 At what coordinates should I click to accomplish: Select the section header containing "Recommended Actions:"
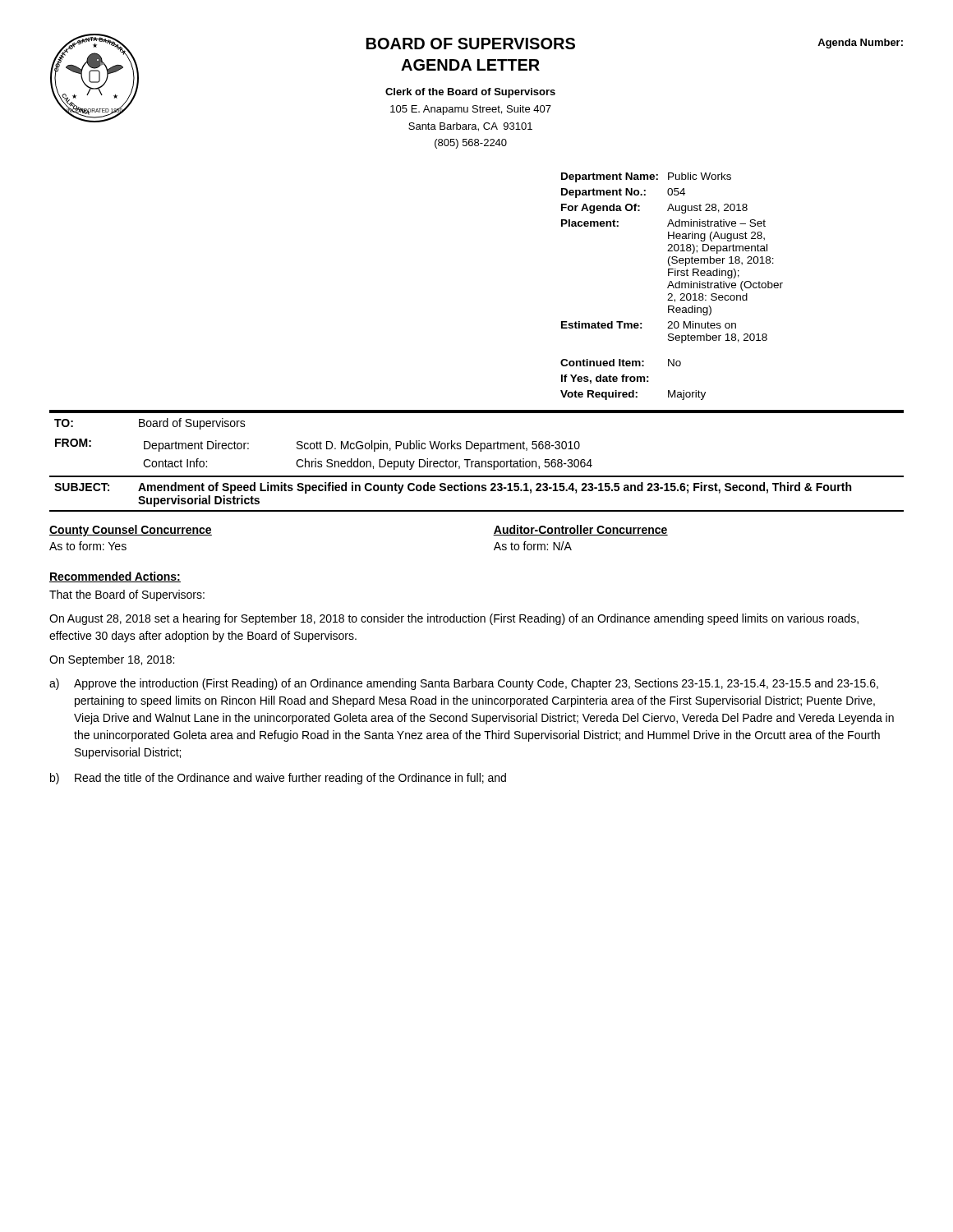point(115,577)
